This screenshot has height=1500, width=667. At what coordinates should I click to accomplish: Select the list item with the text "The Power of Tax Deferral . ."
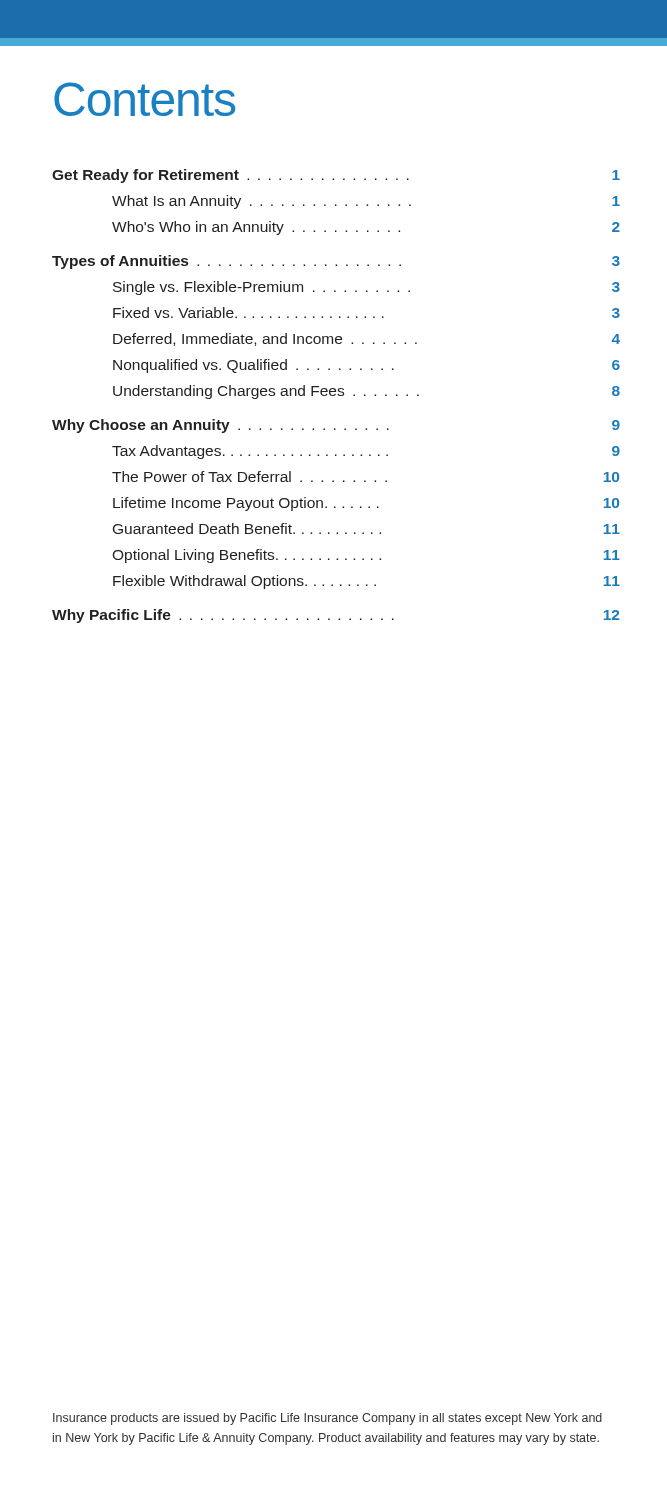click(x=366, y=477)
